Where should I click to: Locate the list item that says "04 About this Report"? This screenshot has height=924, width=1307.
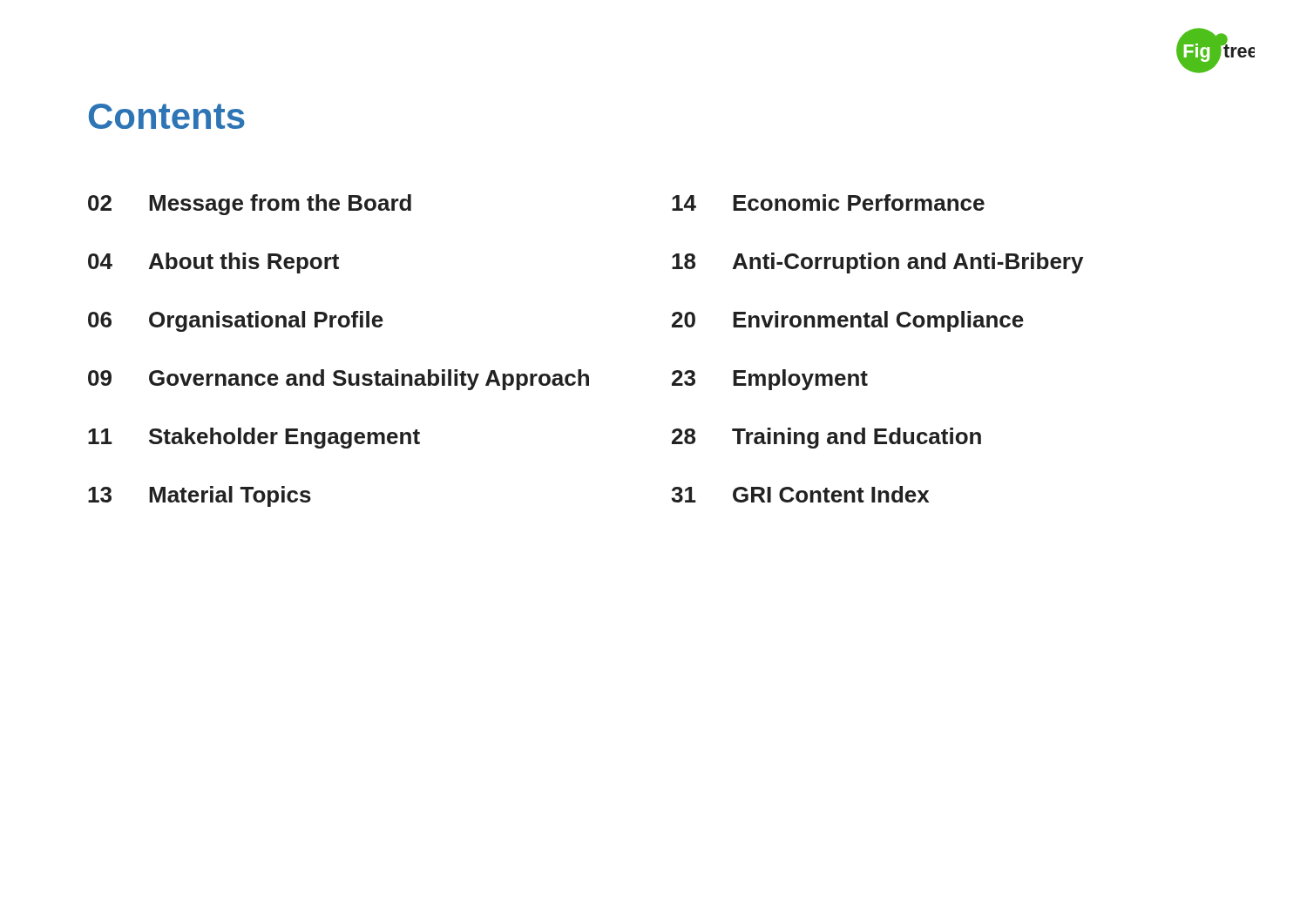pos(213,262)
